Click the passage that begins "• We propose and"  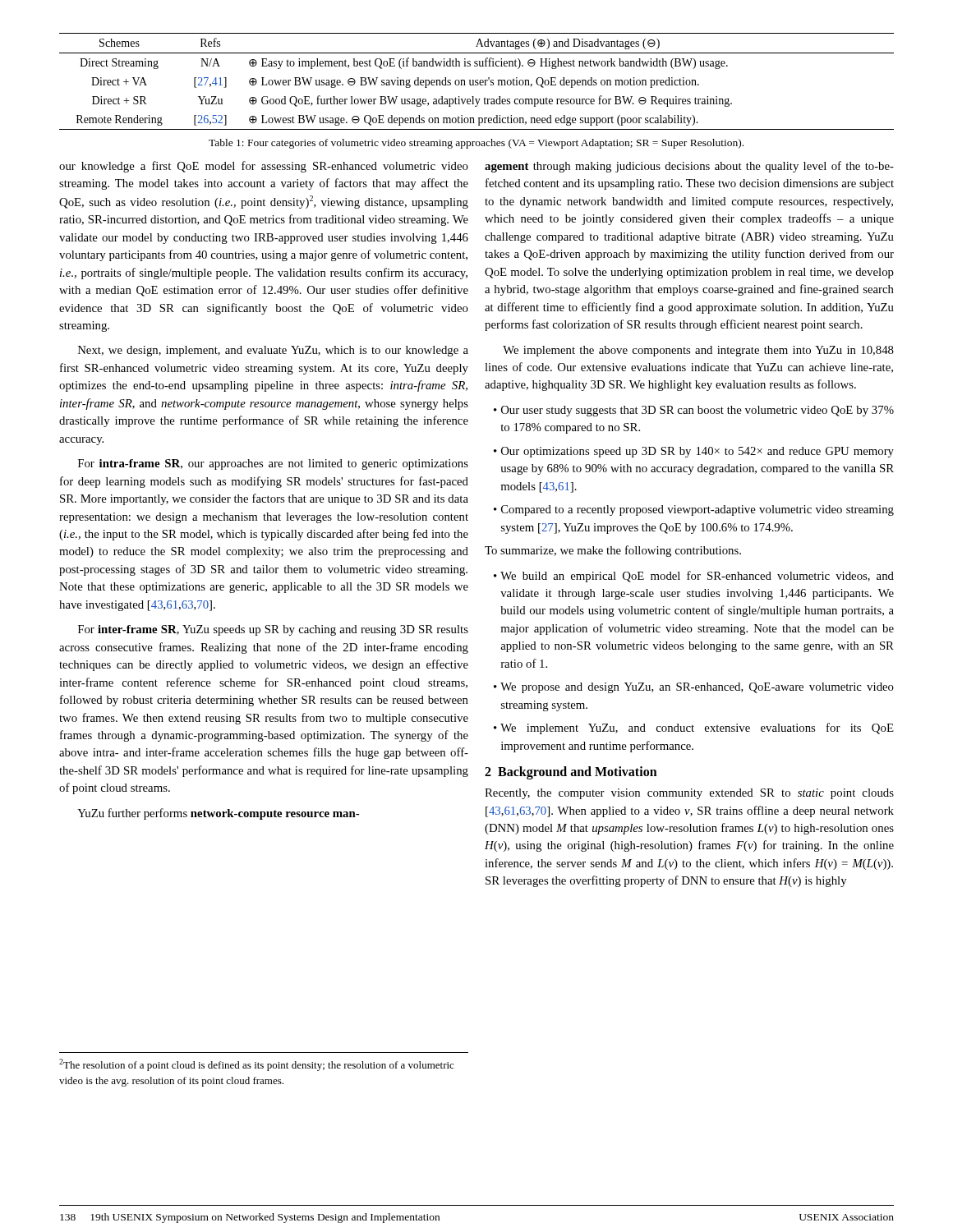tap(693, 696)
